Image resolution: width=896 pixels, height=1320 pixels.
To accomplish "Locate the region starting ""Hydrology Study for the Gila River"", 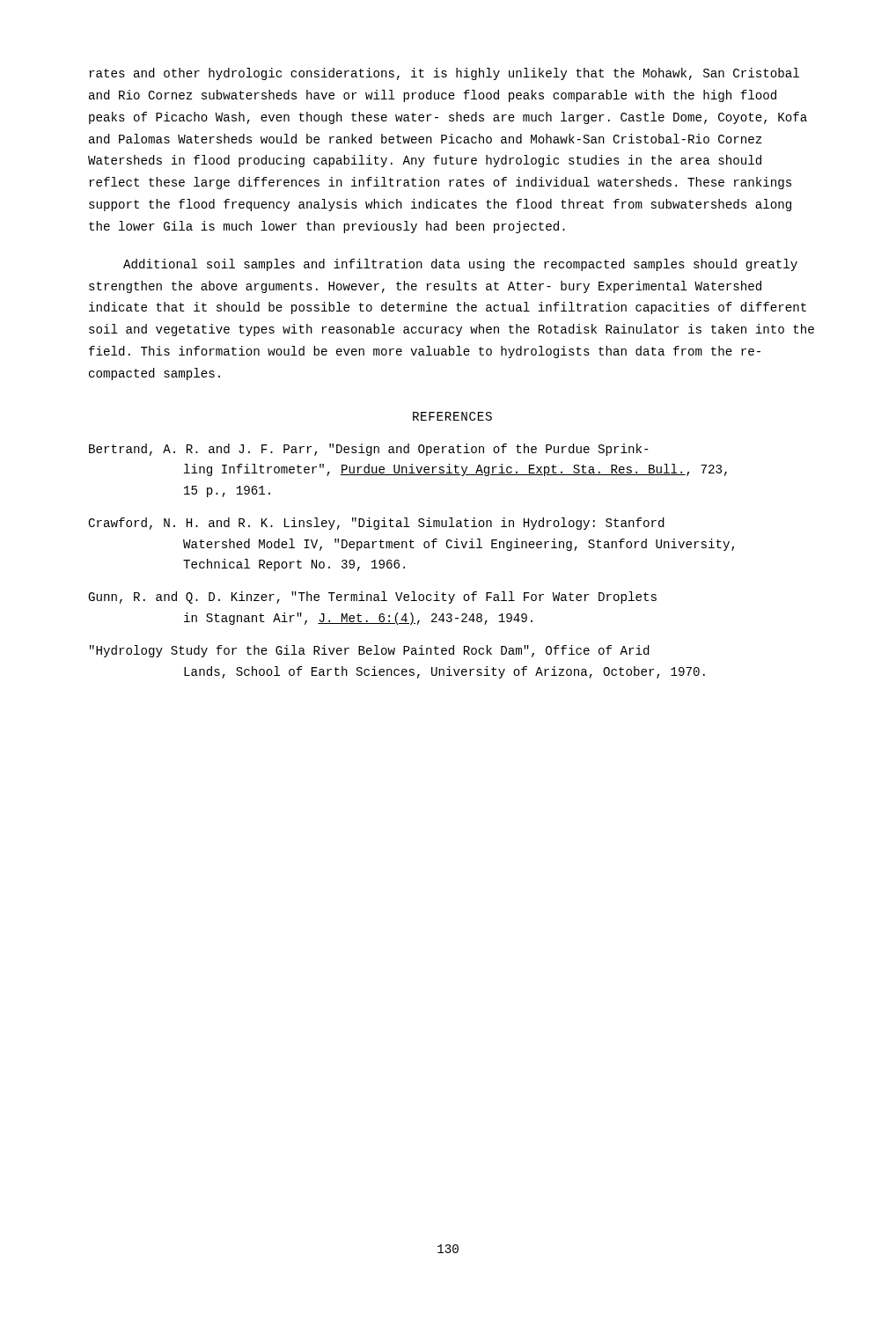I will tap(398, 662).
